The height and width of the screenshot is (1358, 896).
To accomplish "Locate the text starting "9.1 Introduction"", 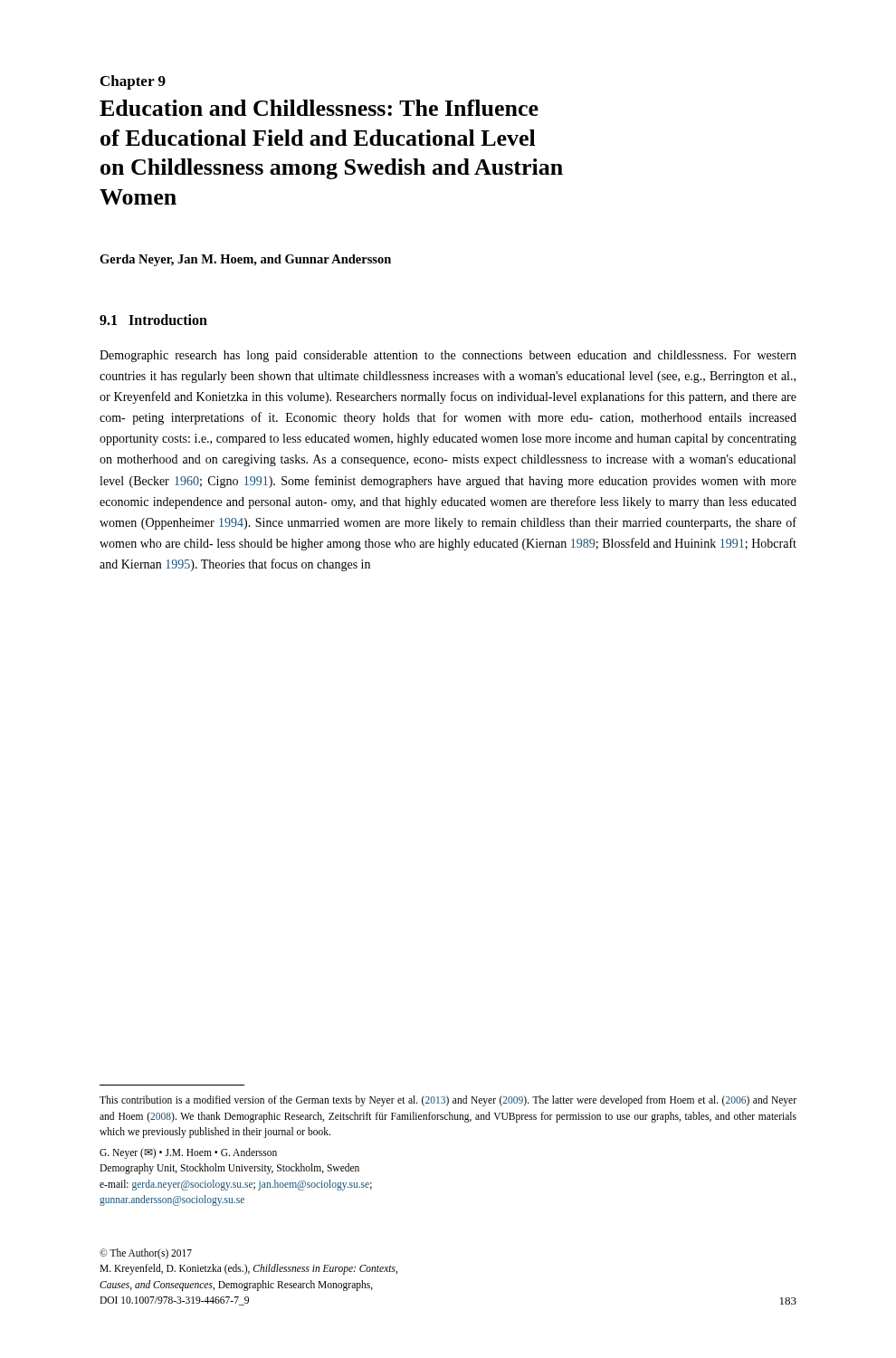I will (153, 320).
